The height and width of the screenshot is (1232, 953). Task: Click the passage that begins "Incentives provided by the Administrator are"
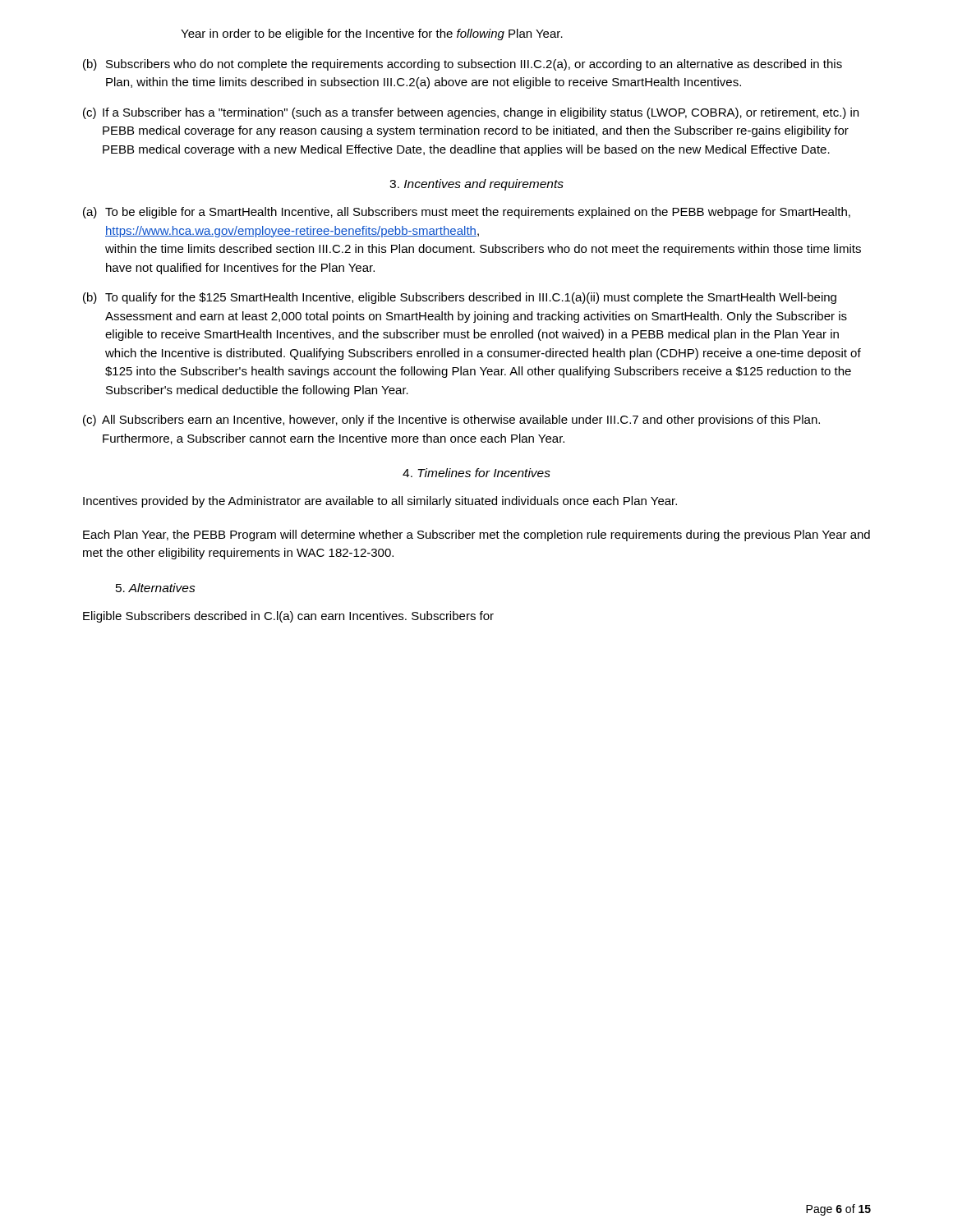380,501
